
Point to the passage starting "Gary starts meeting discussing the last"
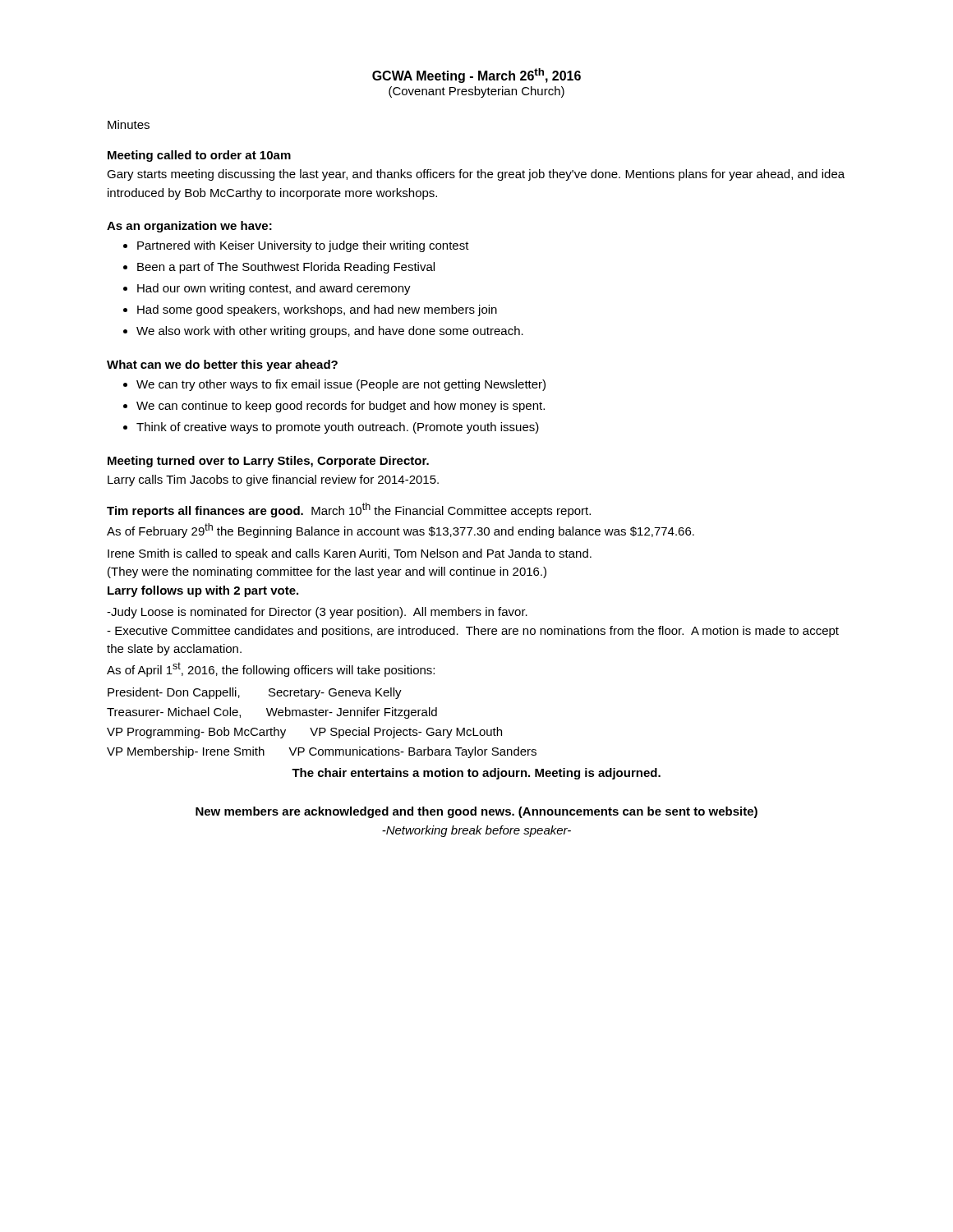click(x=476, y=183)
